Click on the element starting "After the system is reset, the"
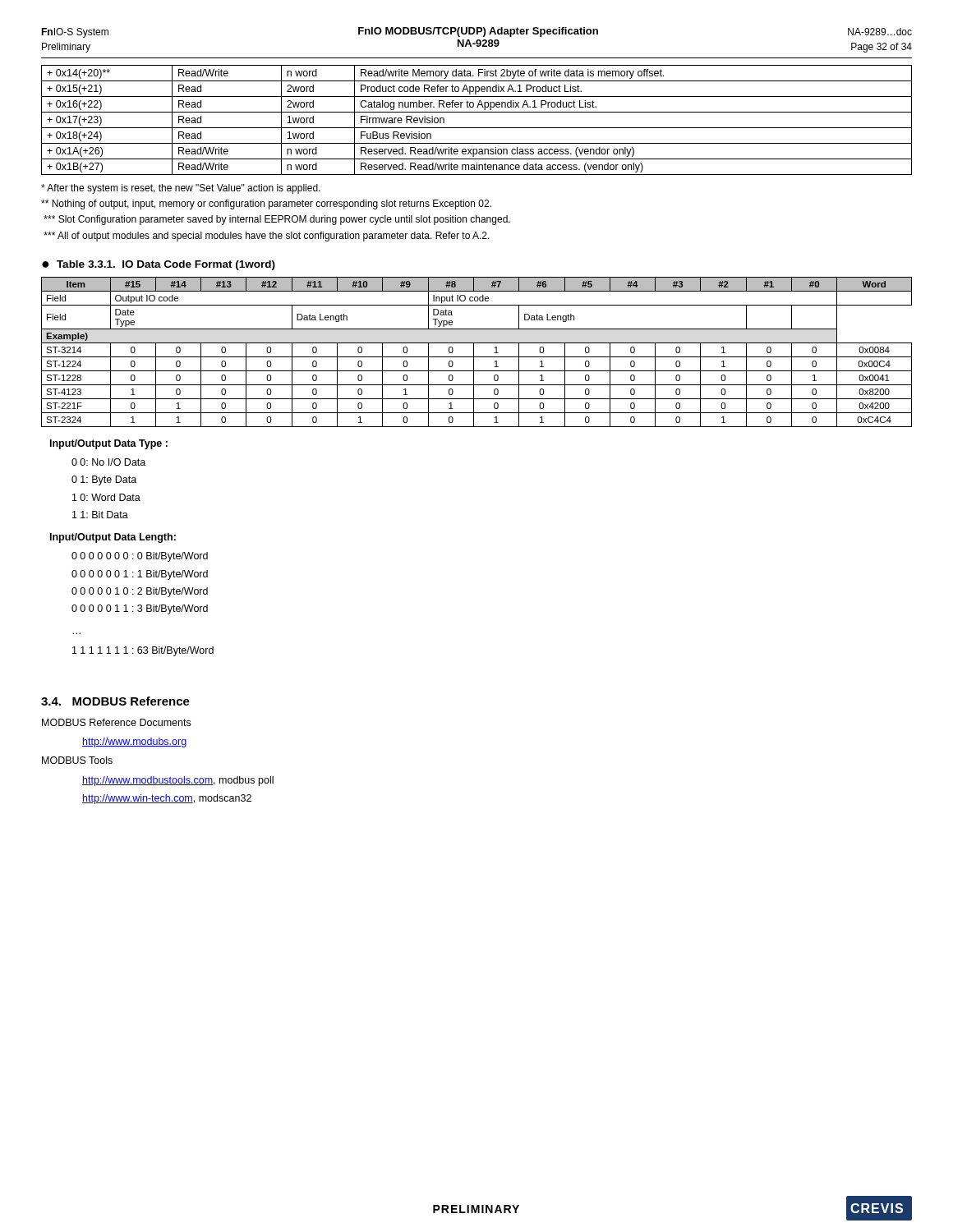Image resolution: width=953 pixels, height=1232 pixels. (x=276, y=212)
